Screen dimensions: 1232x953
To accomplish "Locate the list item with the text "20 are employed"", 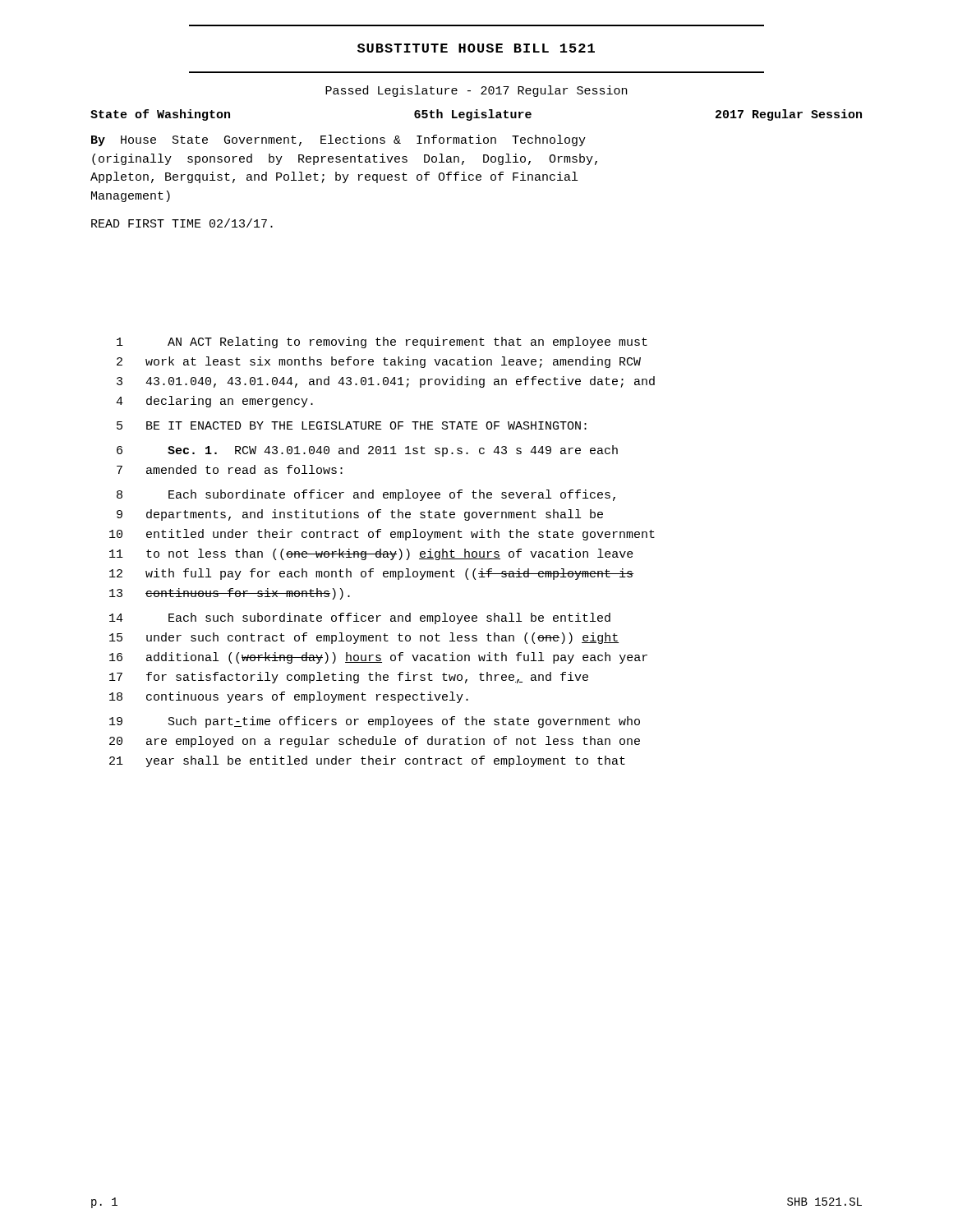I will tap(476, 743).
